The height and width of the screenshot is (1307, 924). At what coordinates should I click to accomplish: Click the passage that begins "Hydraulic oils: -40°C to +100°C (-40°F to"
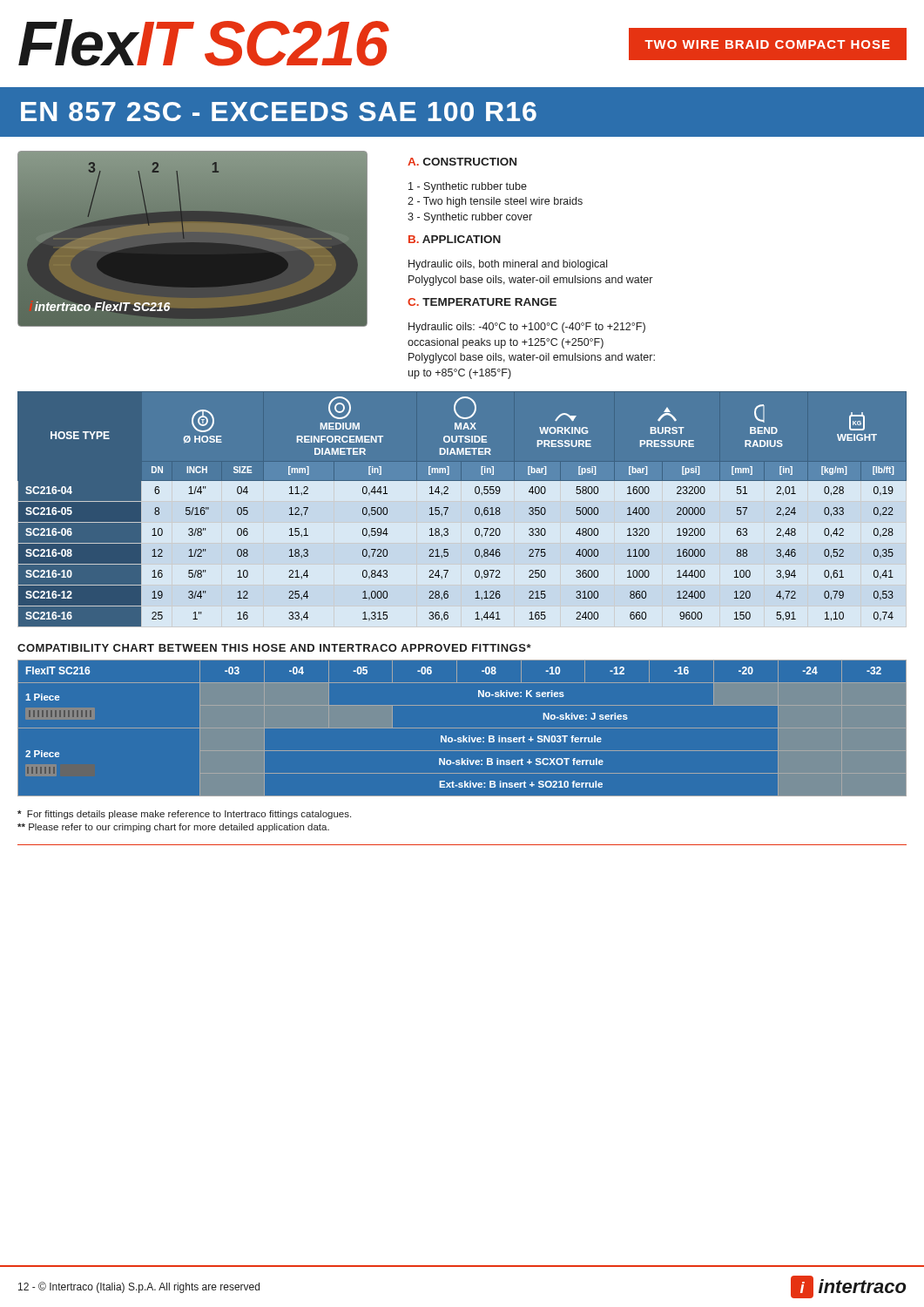pos(532,350)
